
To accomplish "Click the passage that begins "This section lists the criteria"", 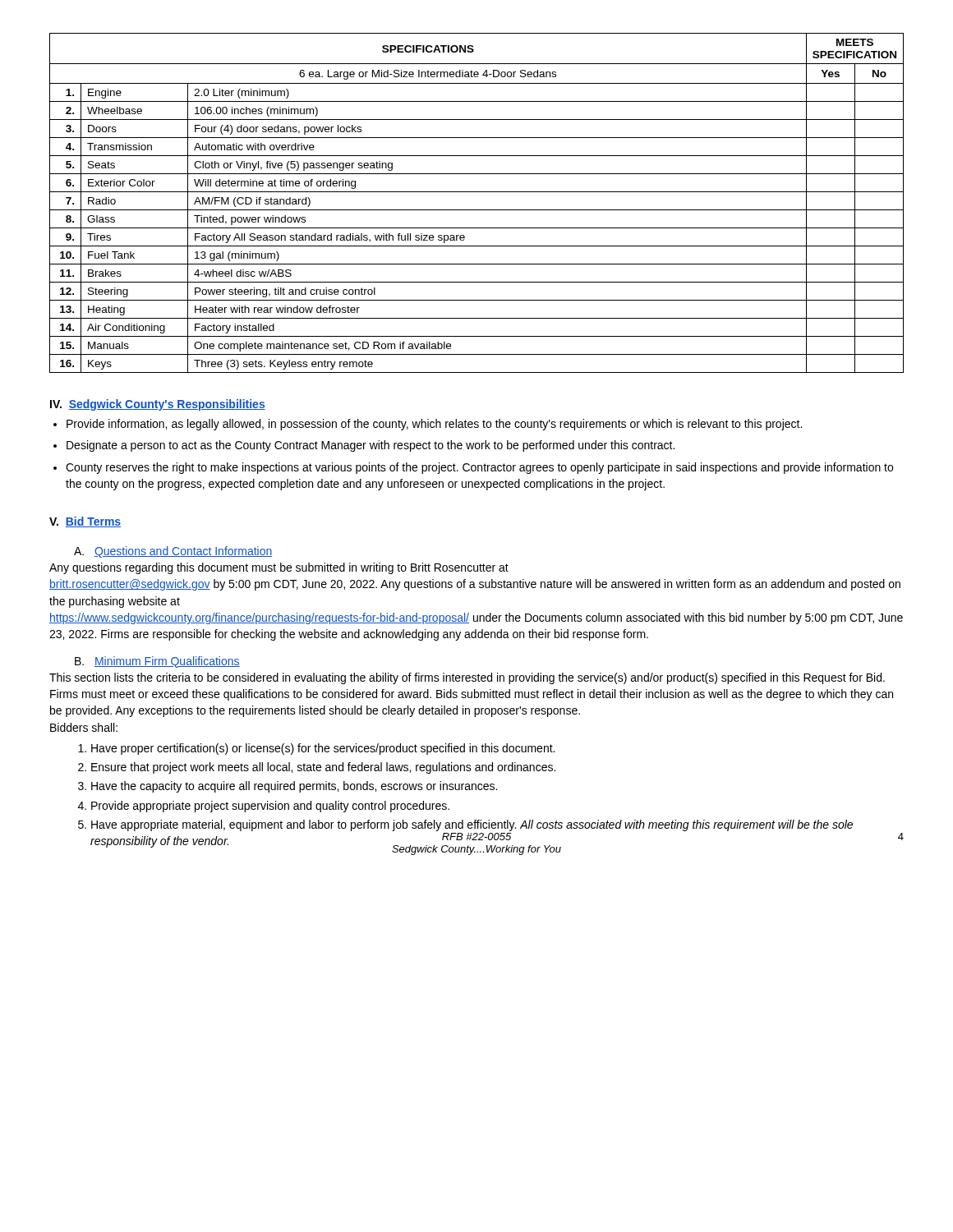I will 472,702.
